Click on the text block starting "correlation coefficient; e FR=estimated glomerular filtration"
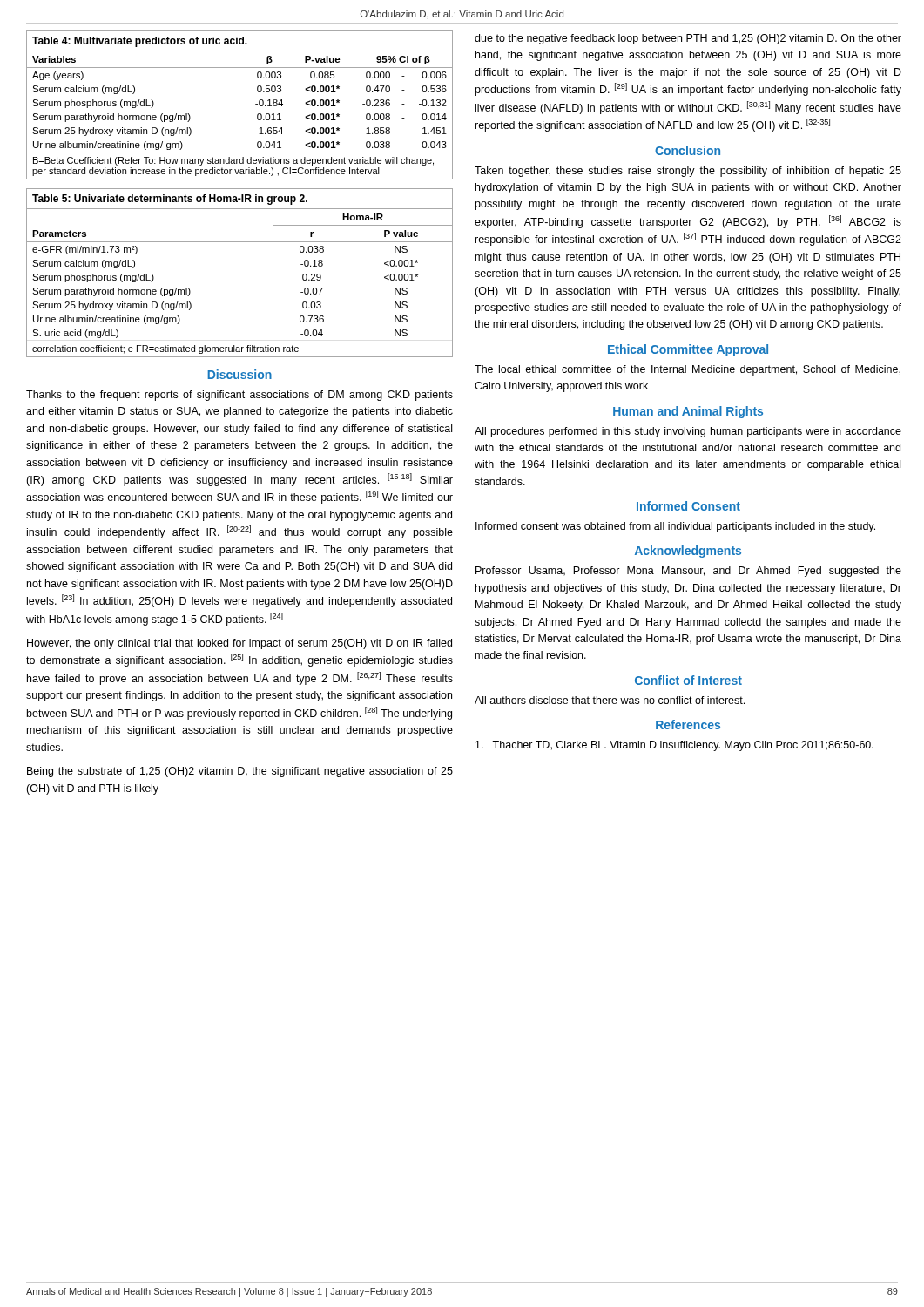 coord(166,349)
